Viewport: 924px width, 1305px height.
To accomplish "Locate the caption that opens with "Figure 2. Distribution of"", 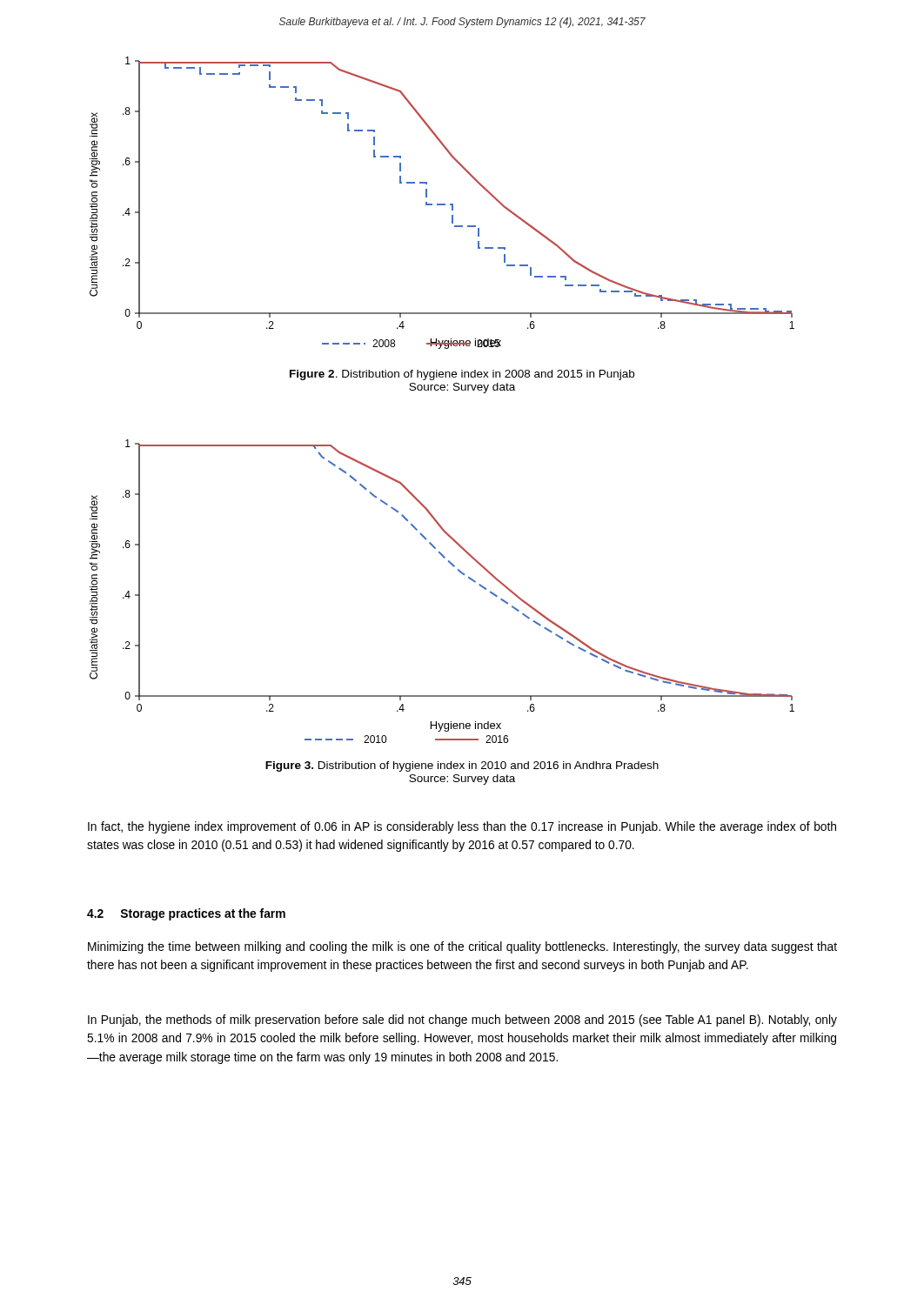I will (x=462, y=380).
